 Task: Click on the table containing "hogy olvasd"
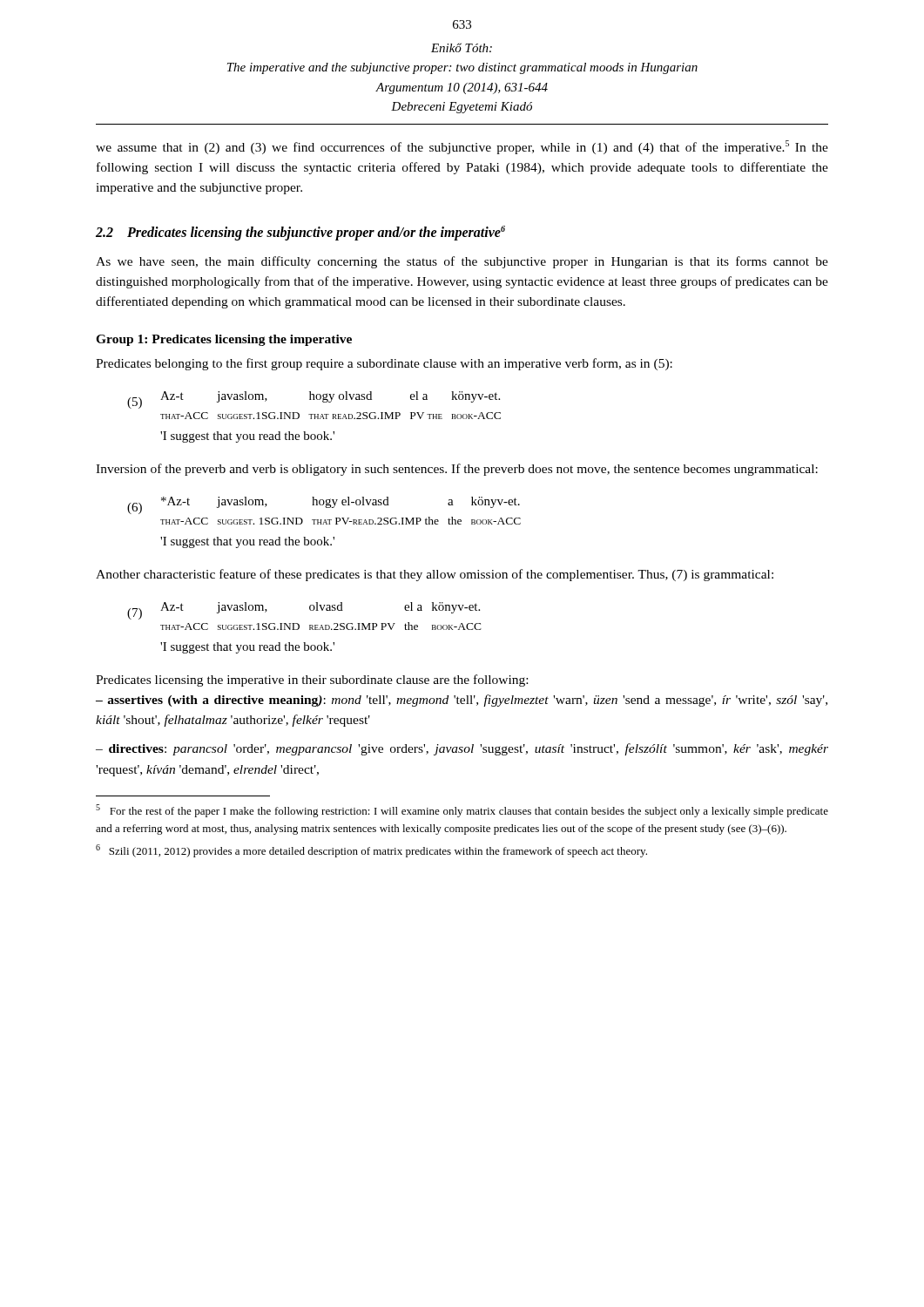click(478, 416)
